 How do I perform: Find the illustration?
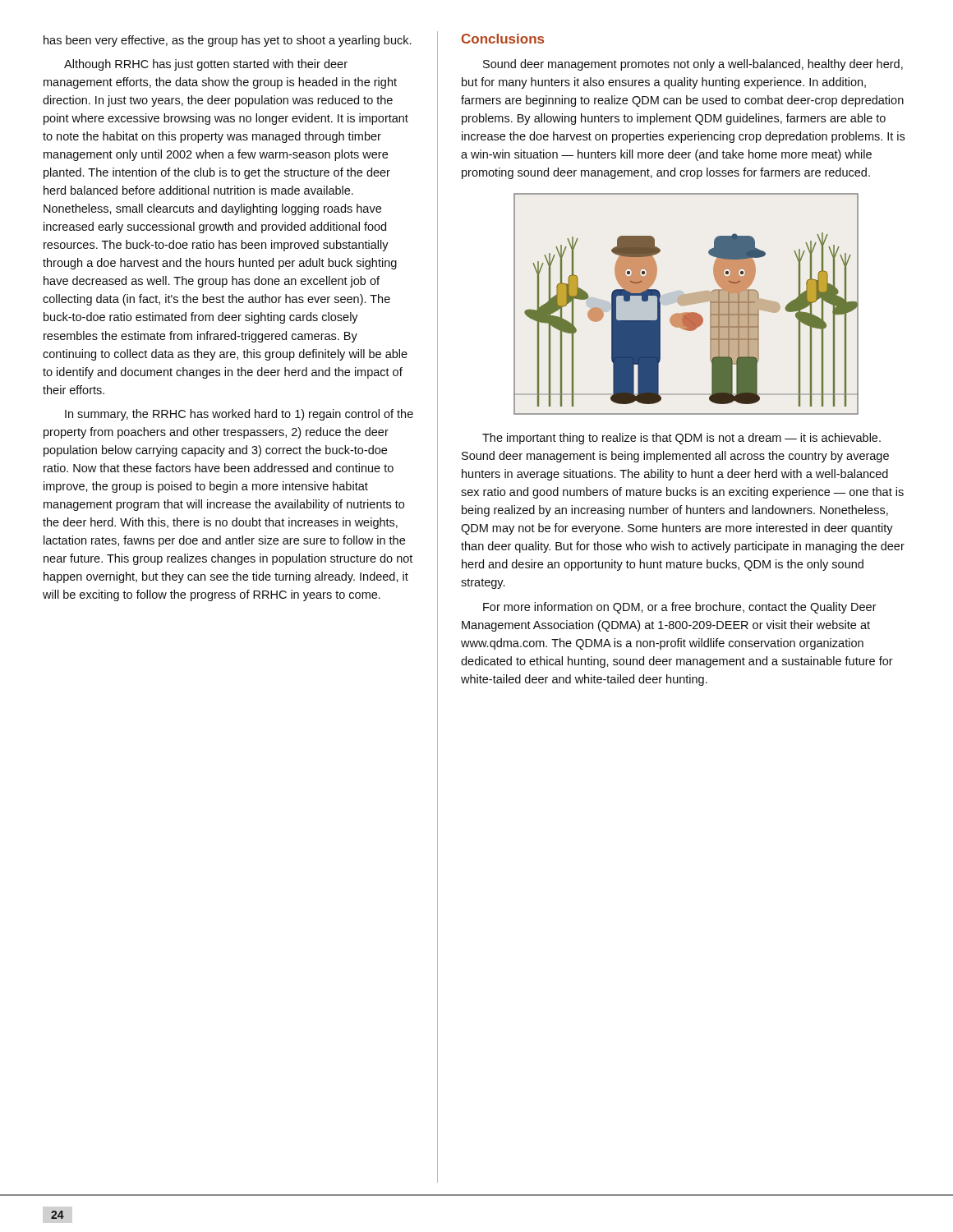[686, 305]
